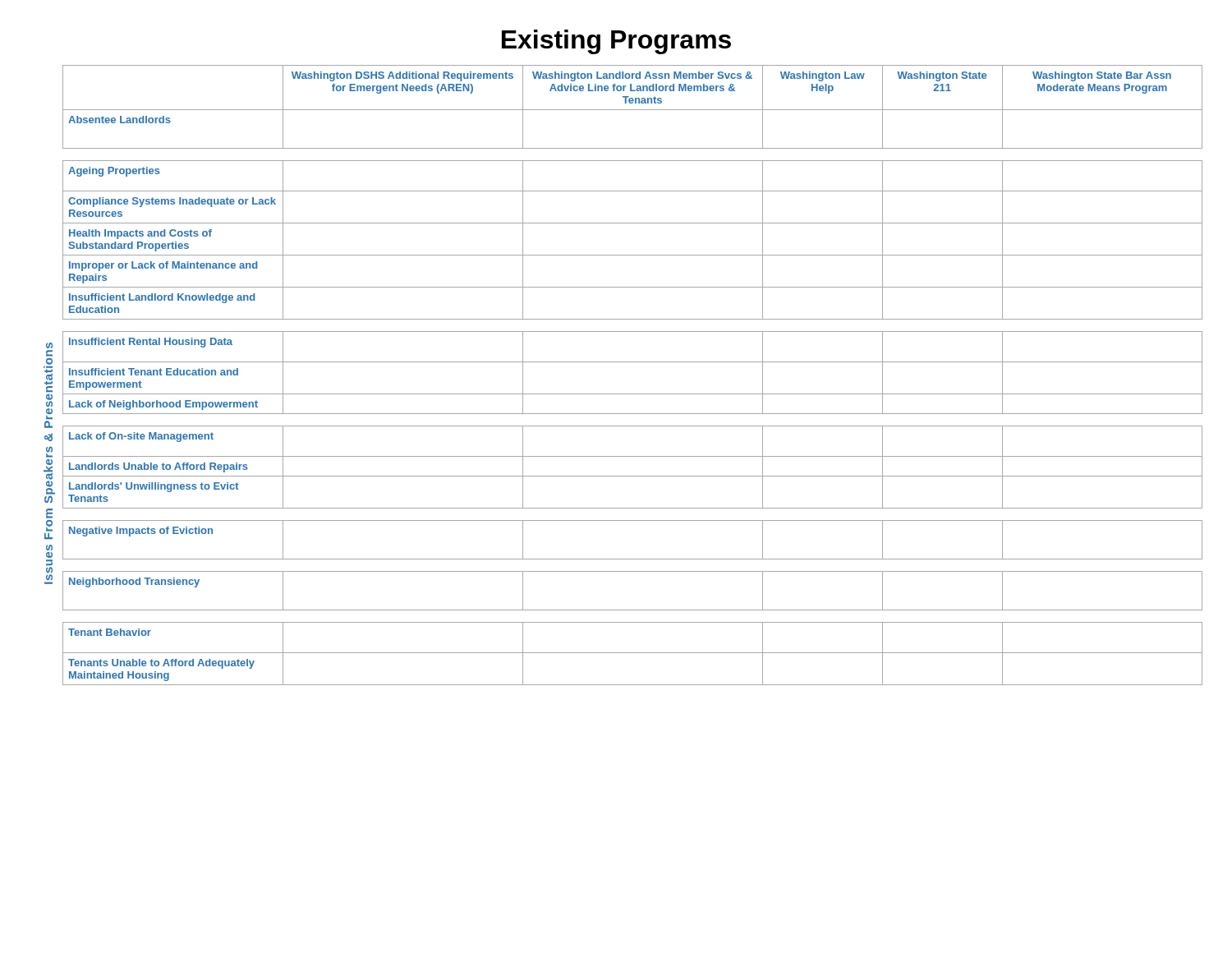This screenshot has height=953, width=1232.
Task: Find the table that mentions "Tenants Unable to Afford Adequately"
Action: click(632, 375)
